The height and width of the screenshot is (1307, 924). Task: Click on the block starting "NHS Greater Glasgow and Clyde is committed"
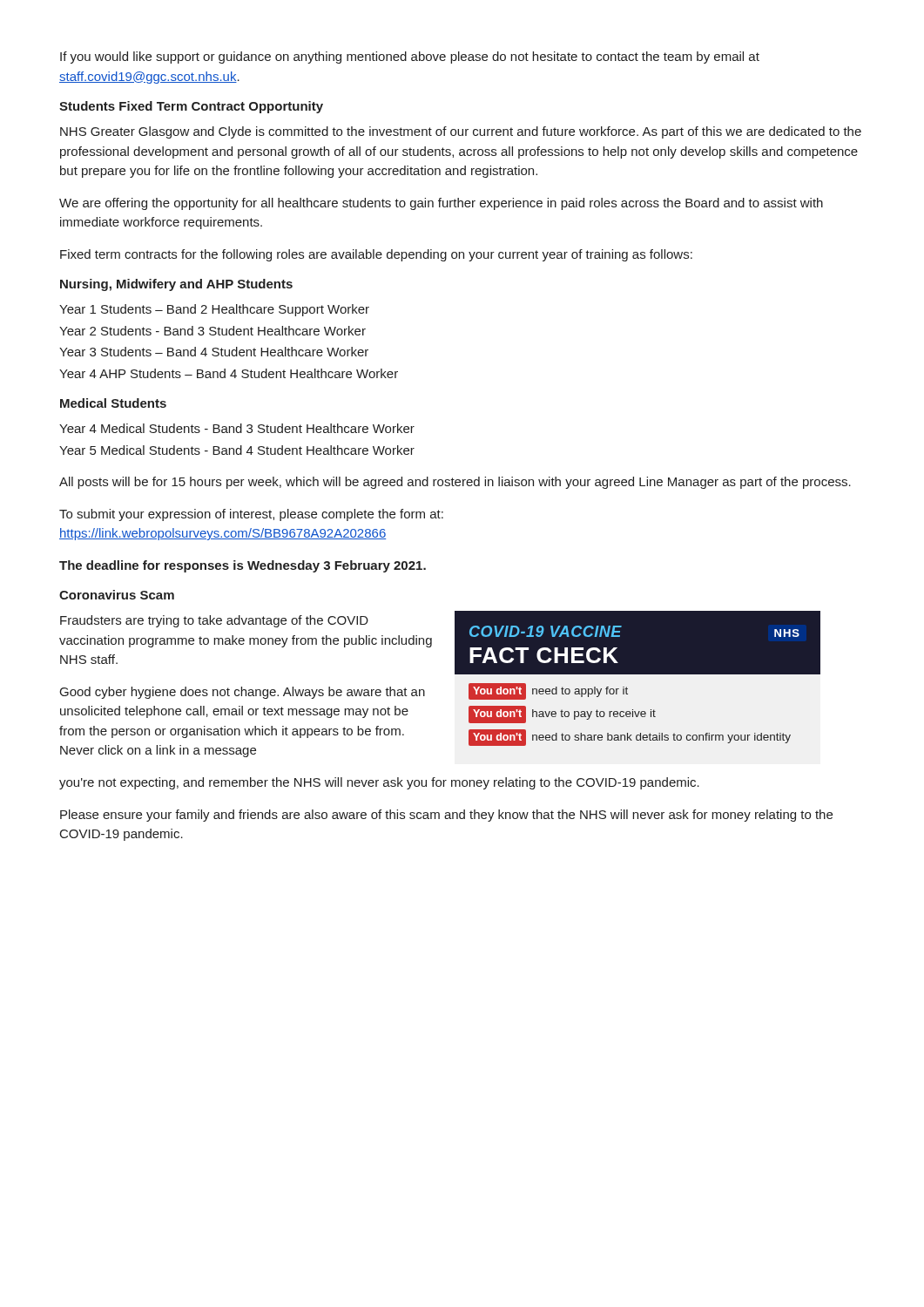tap(460, 151)
